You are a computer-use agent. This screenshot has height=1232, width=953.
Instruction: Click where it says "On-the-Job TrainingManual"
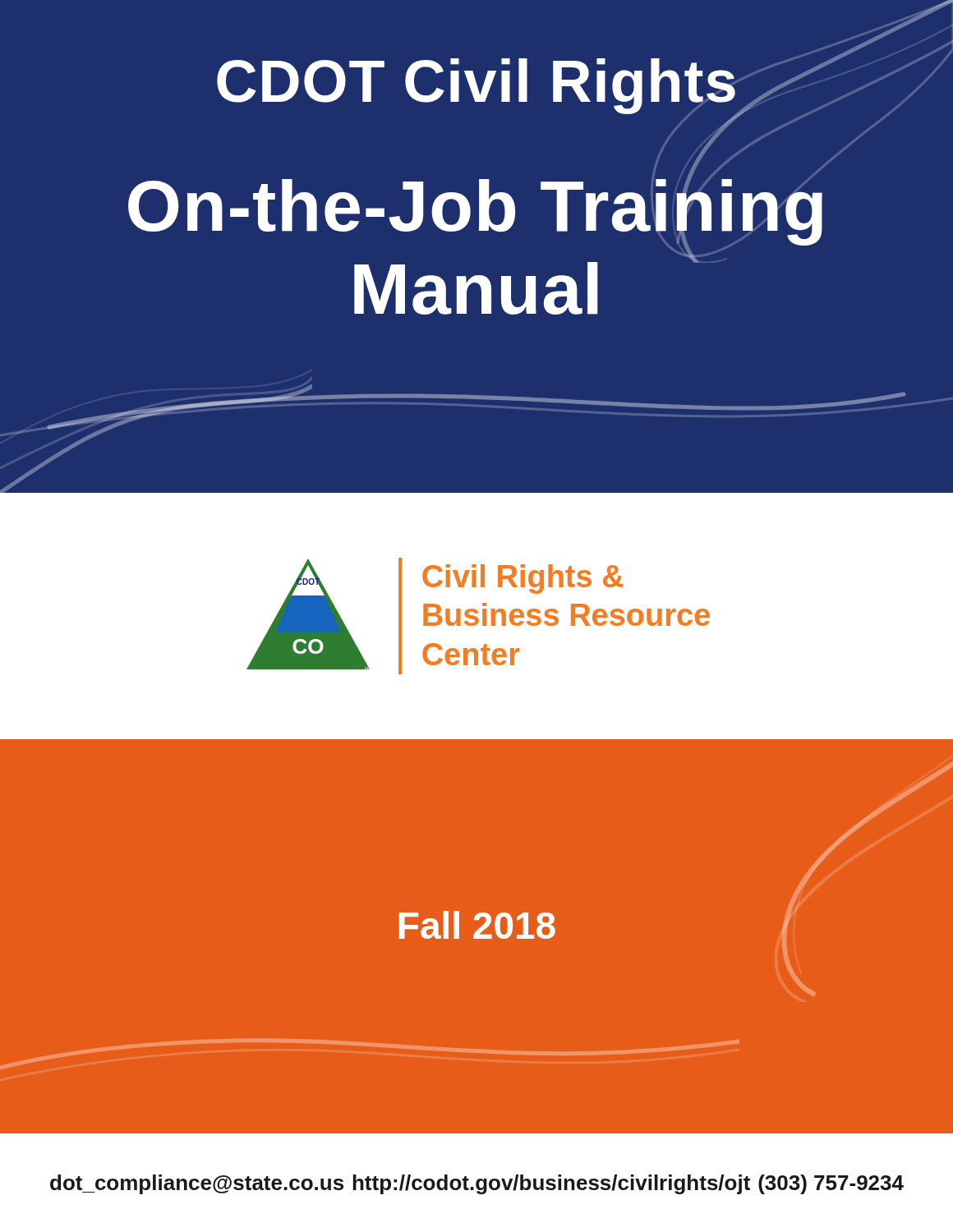[x=476, y=247]
